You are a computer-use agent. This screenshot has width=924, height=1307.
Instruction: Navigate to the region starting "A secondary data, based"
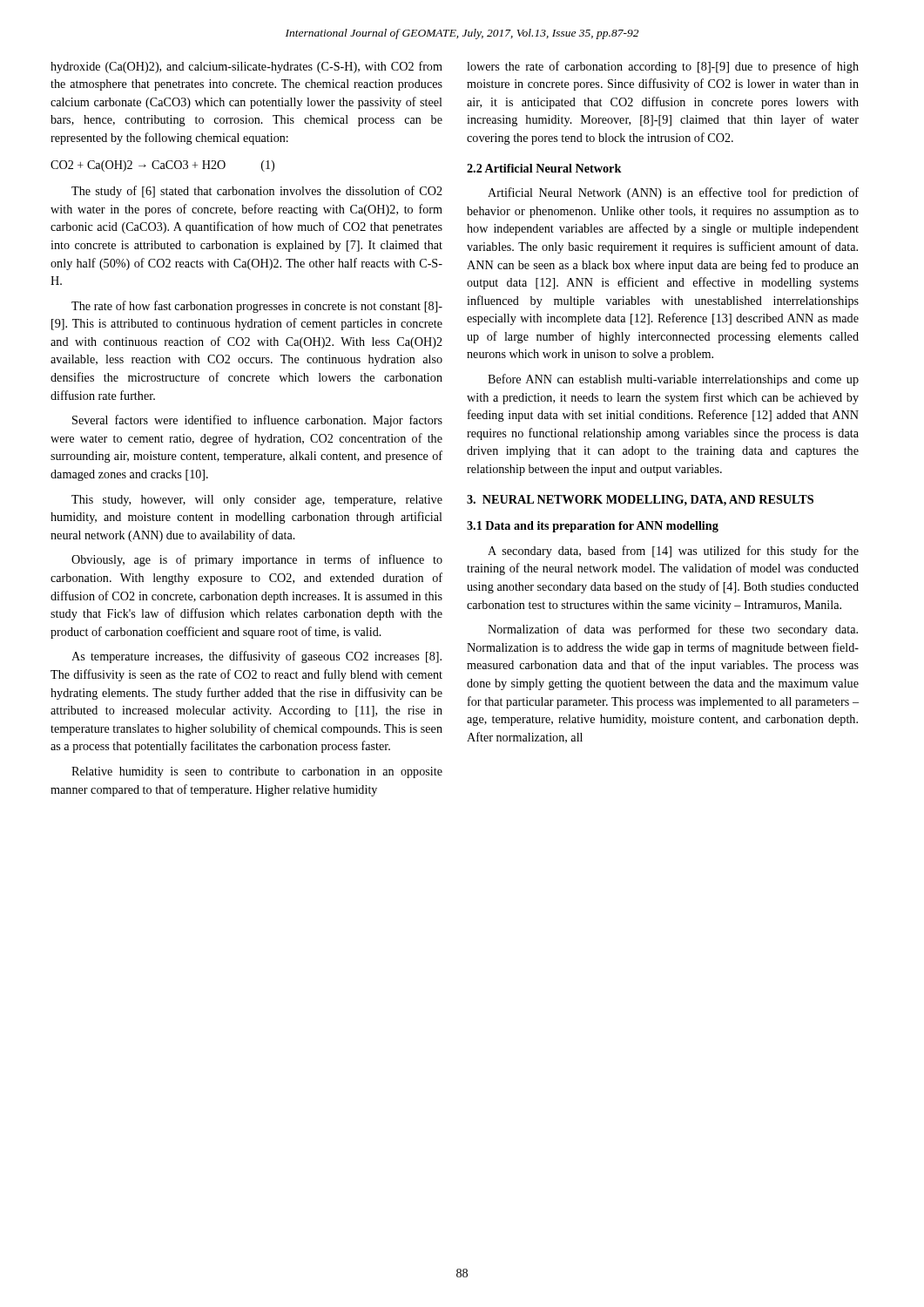(663, 578)
